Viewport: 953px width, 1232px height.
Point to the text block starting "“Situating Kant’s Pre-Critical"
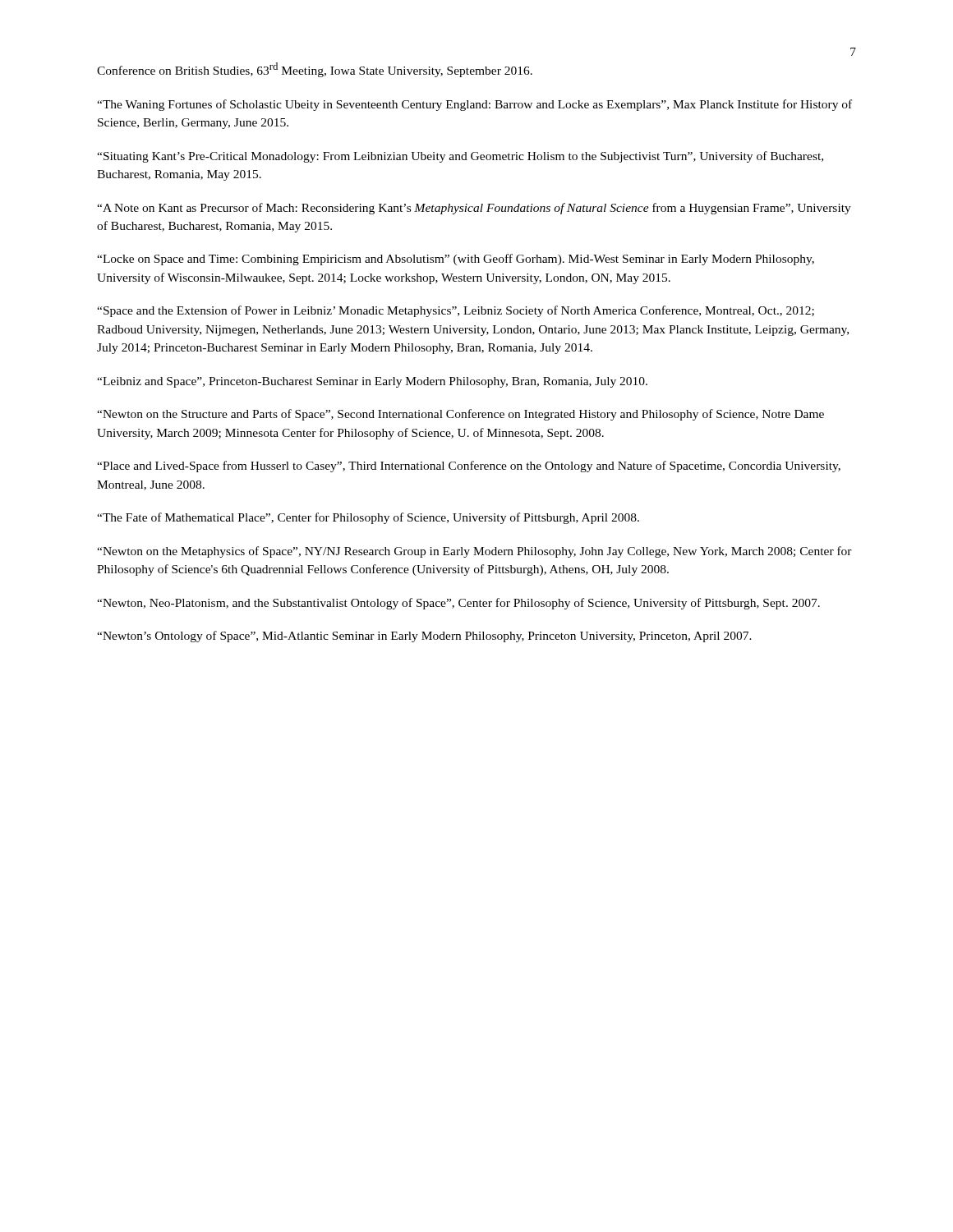coord(460,165)
